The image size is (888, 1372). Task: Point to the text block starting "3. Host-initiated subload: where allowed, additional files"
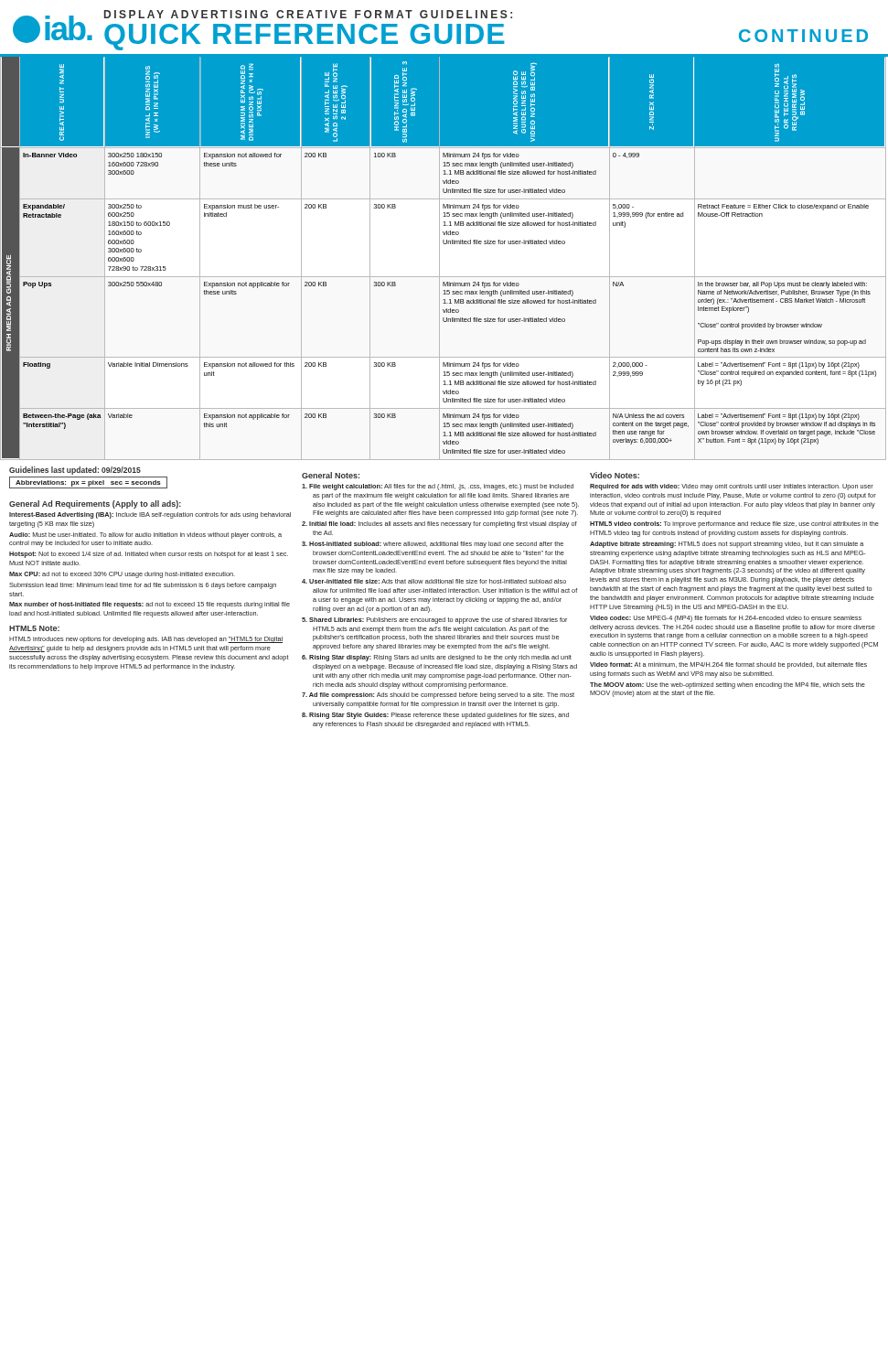click(434, 557)
